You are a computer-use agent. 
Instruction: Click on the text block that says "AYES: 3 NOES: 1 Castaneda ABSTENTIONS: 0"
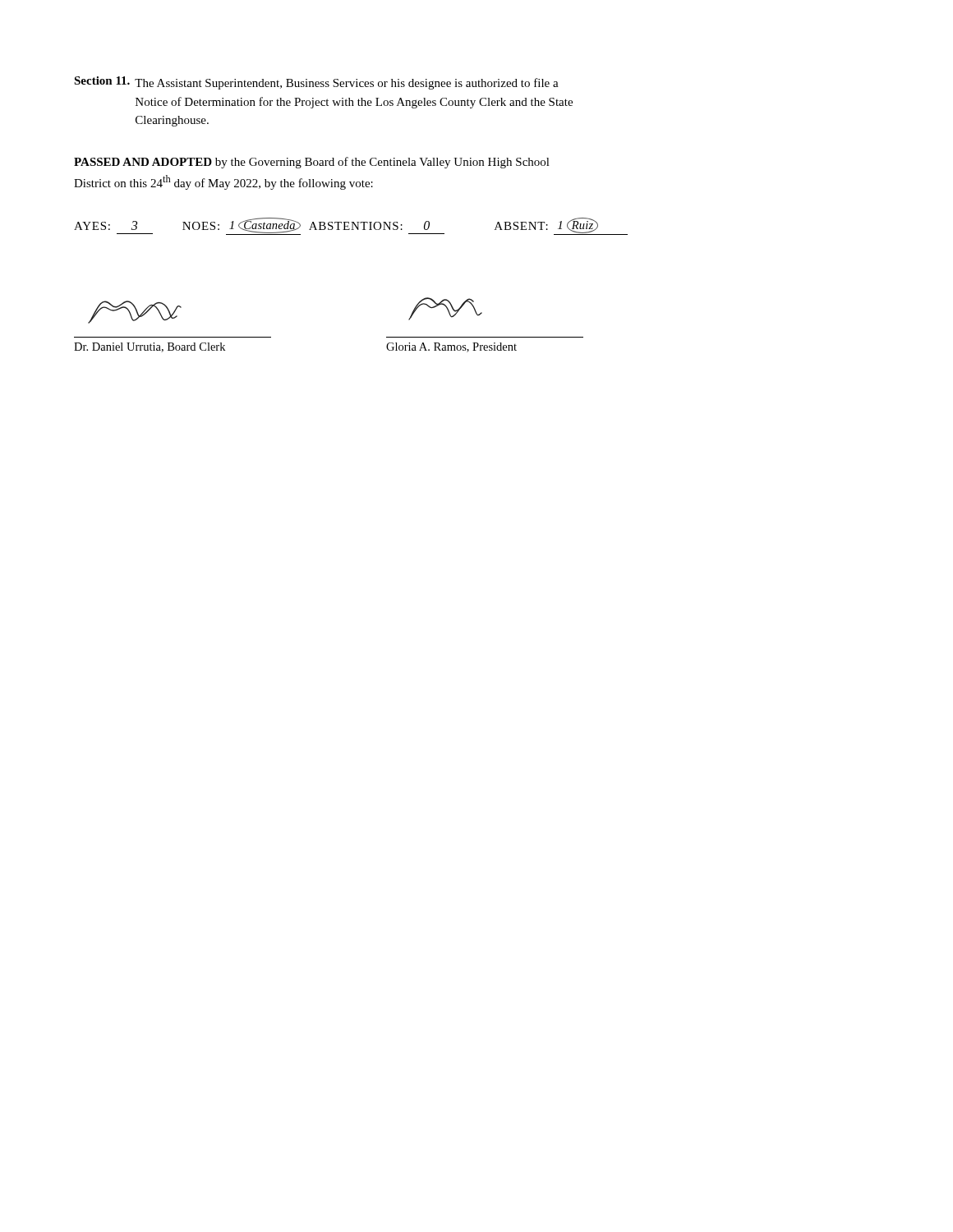[351, 226]
